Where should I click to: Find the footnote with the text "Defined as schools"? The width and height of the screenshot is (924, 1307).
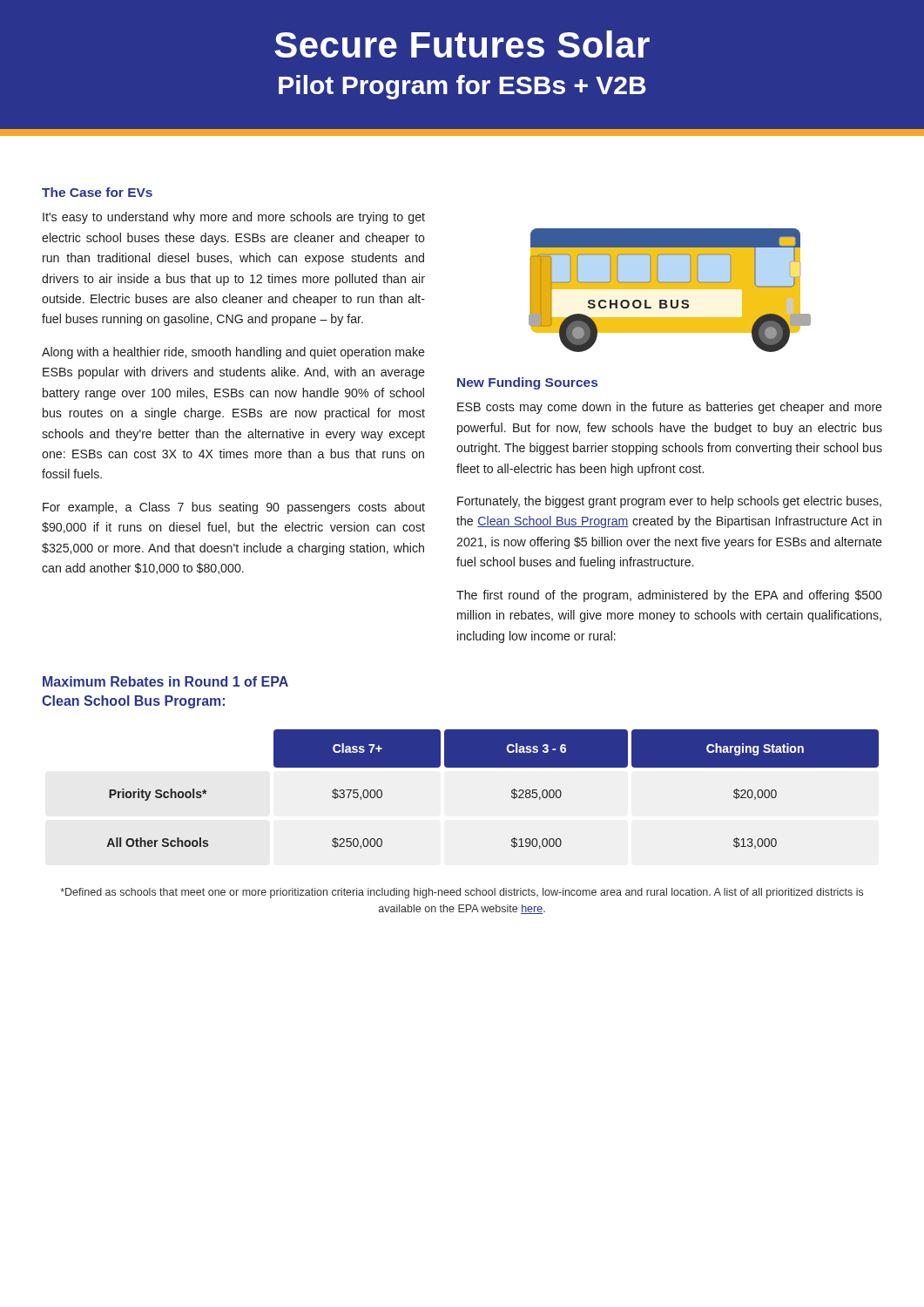462,900
